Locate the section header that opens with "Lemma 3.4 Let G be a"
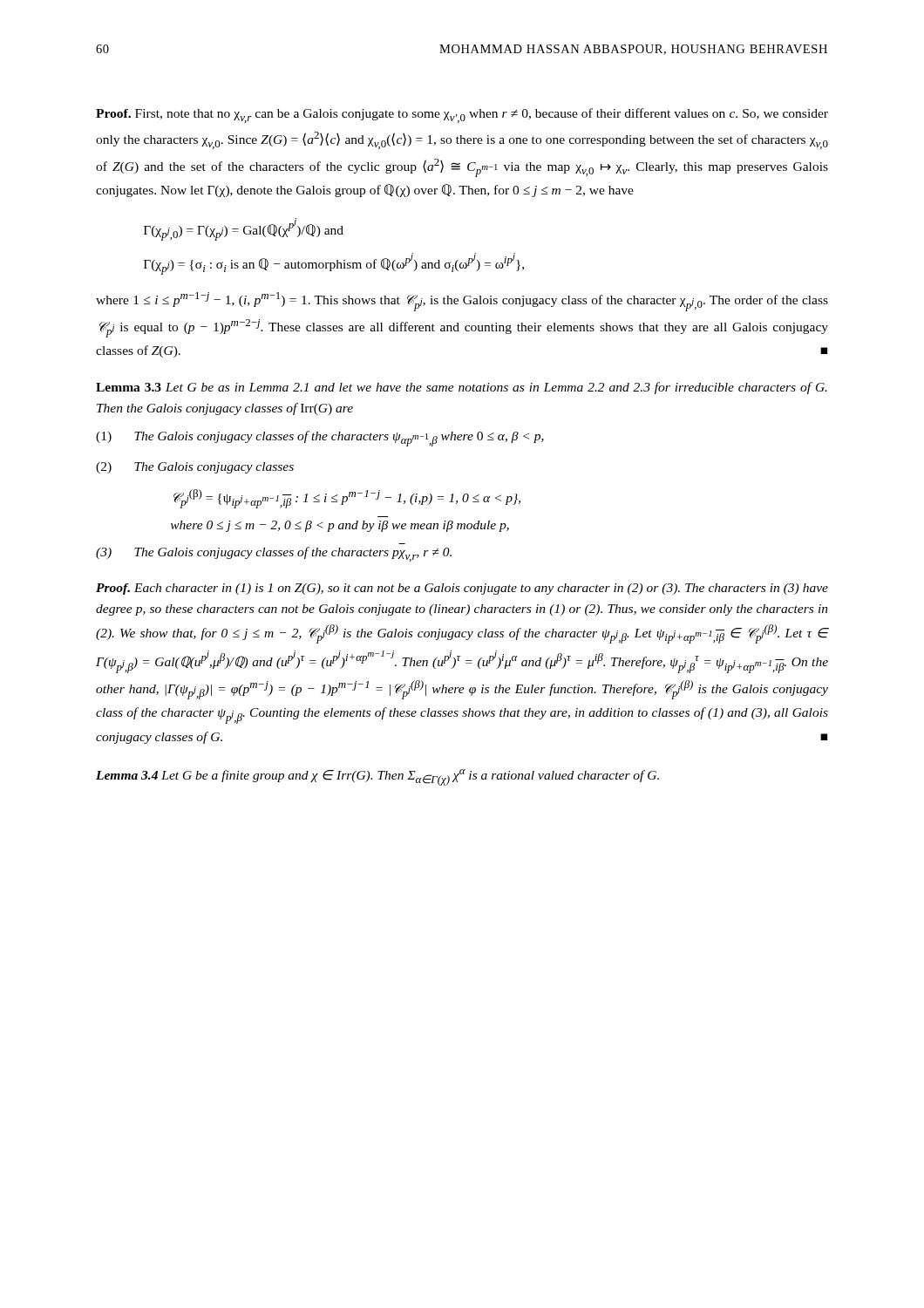Image resolution: width=924 pixels, height=1308 pixels. pyautogui.click(x=462, y=776)
